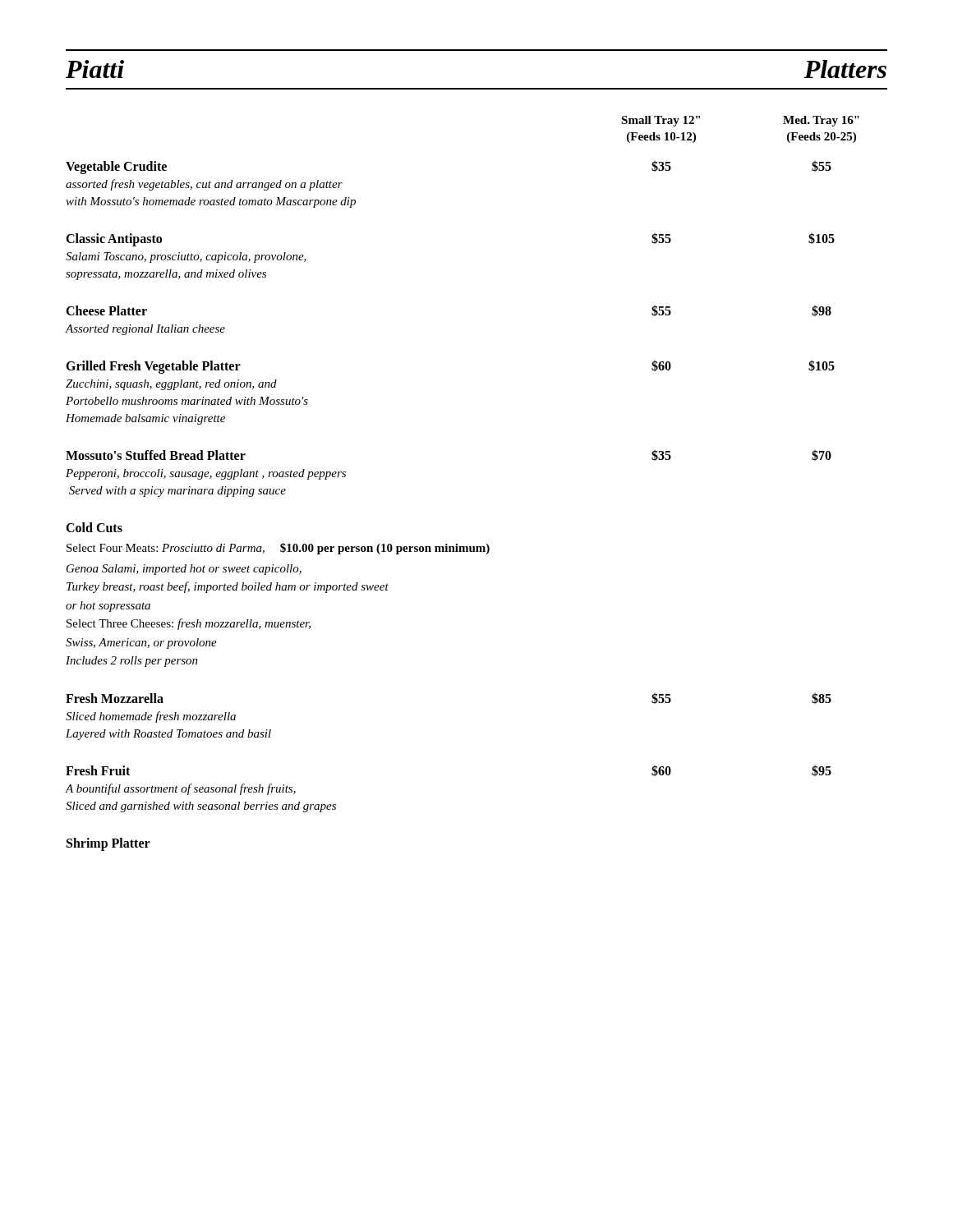953x1232 pixels.
Task: Find the table that mentions "Vegetable Crudite assorted fresh"
Action: pos(476,329)
